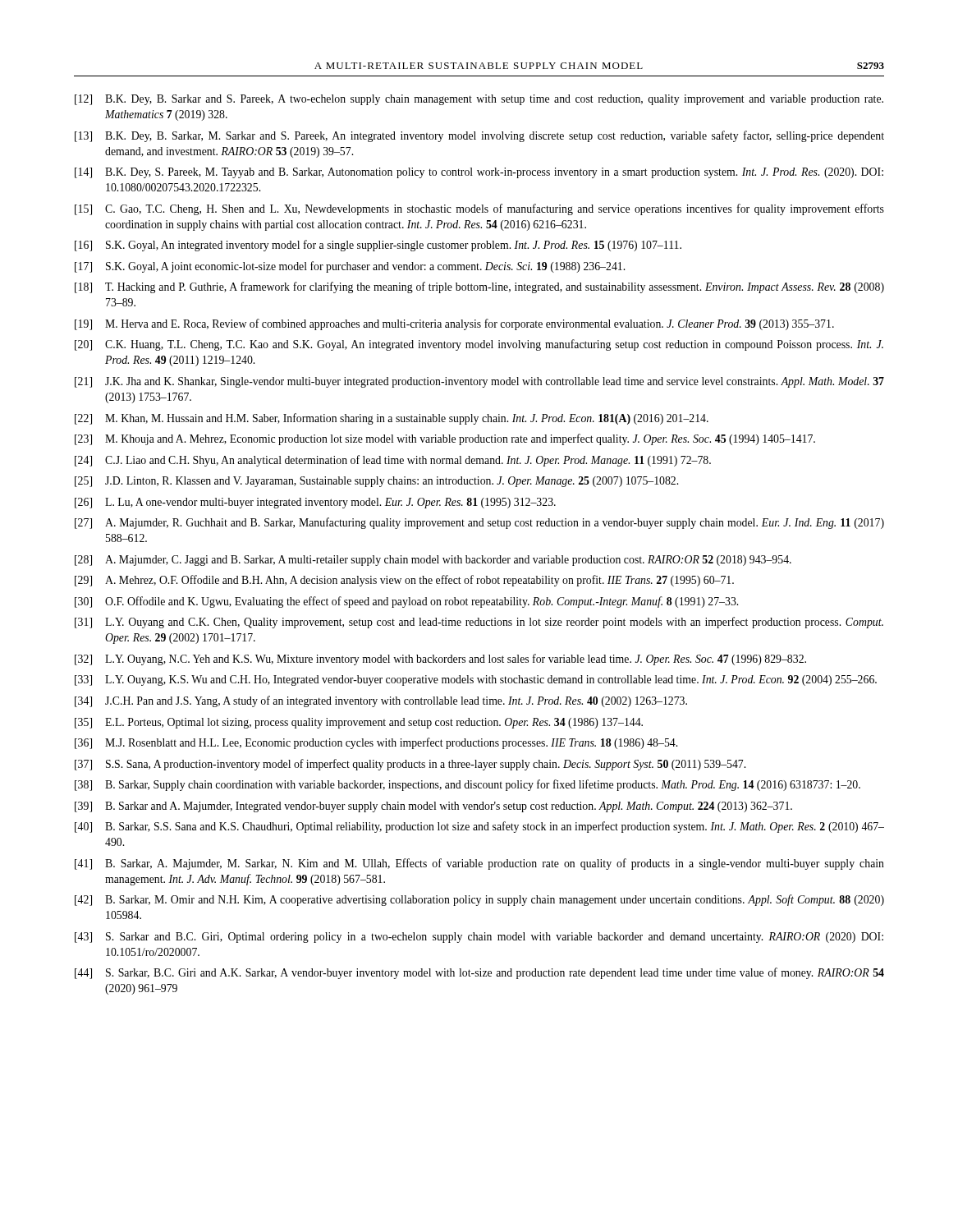Locate the block of text that opens with "[40] B. Sarkar, S.S. Sana"
Image resolution: width=958 pixels, height=1232 pixels.
[479, 835]
